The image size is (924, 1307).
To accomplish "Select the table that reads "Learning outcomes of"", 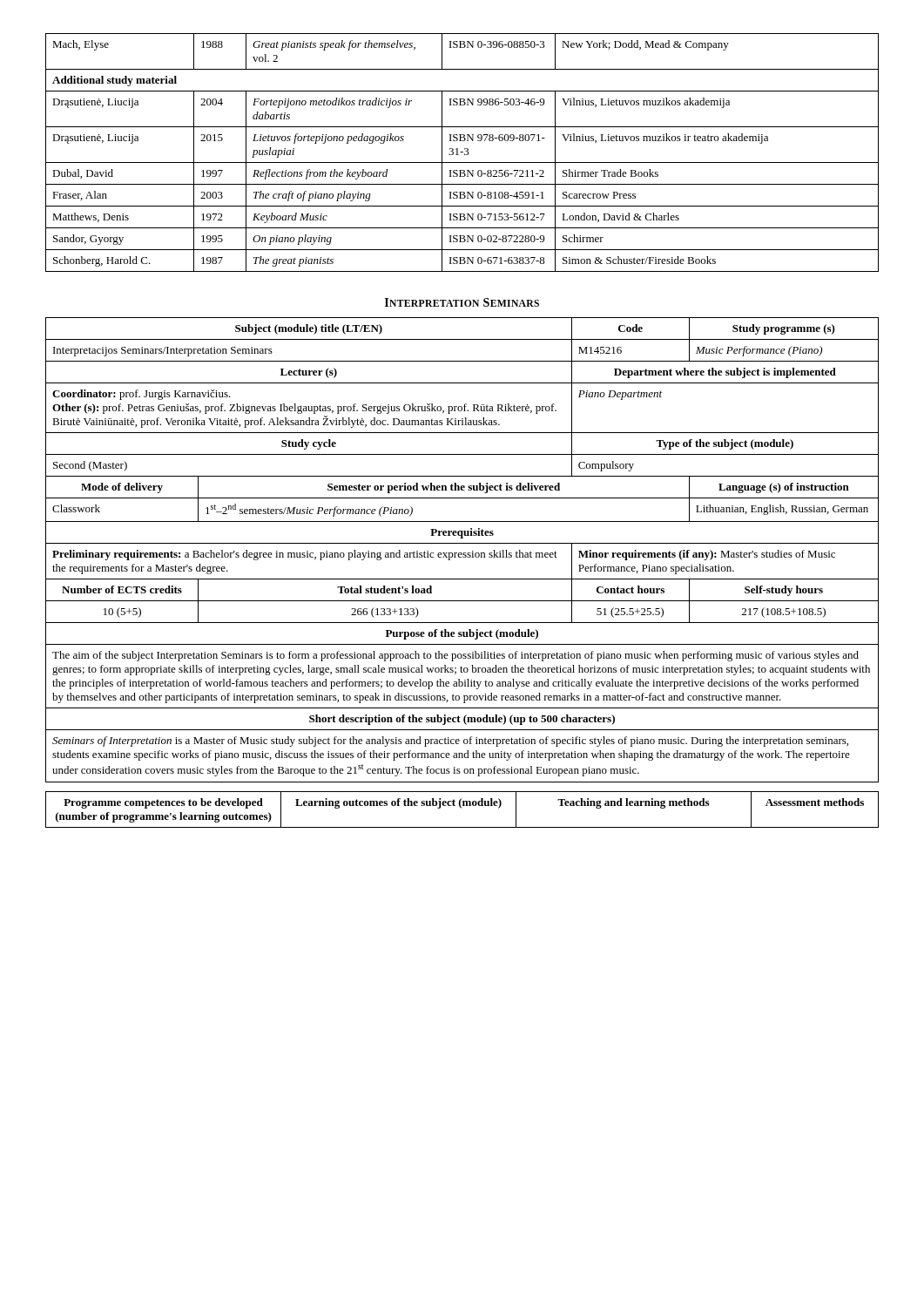I will tap(462, 809).
